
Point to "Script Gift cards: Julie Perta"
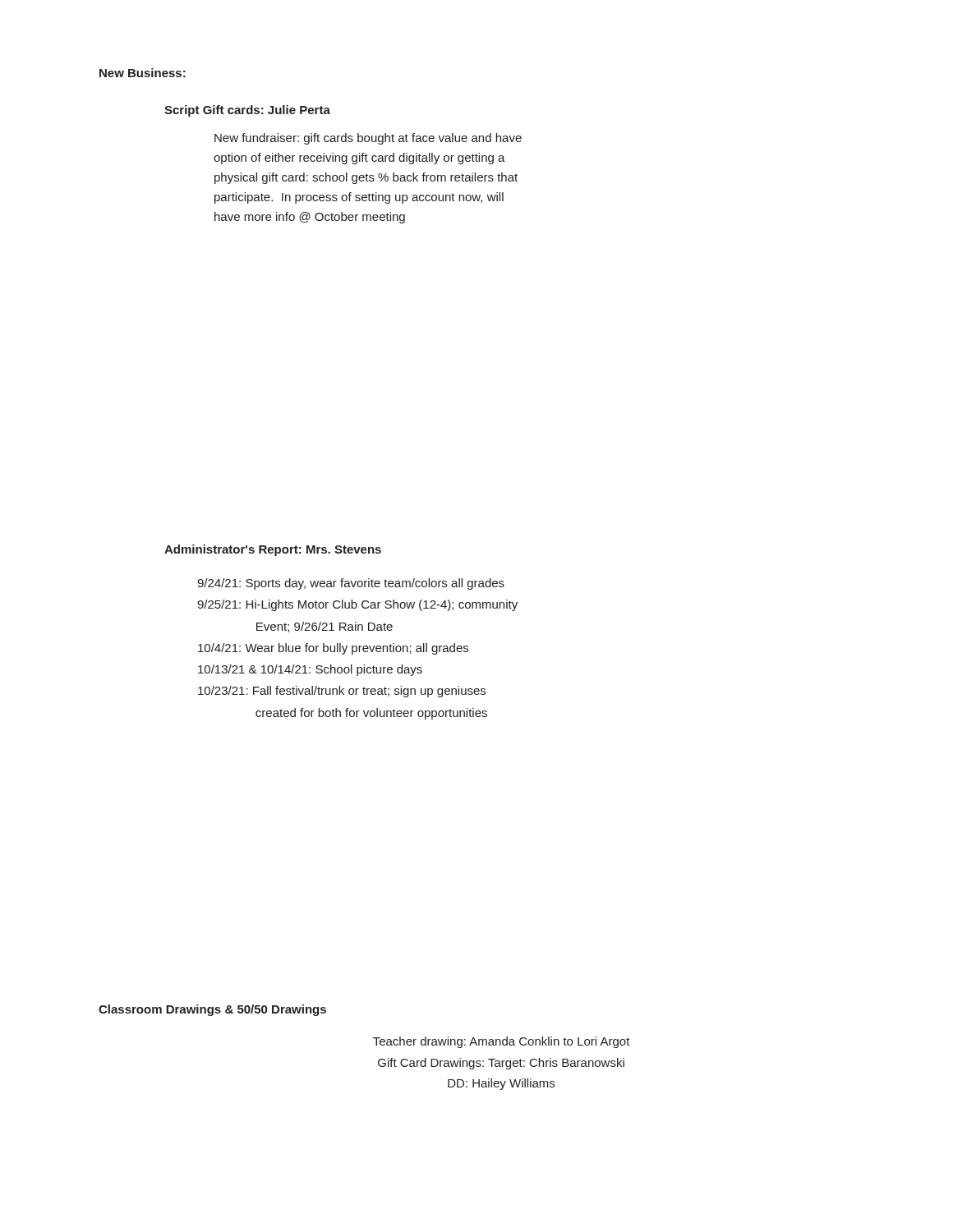coord(247,110)
